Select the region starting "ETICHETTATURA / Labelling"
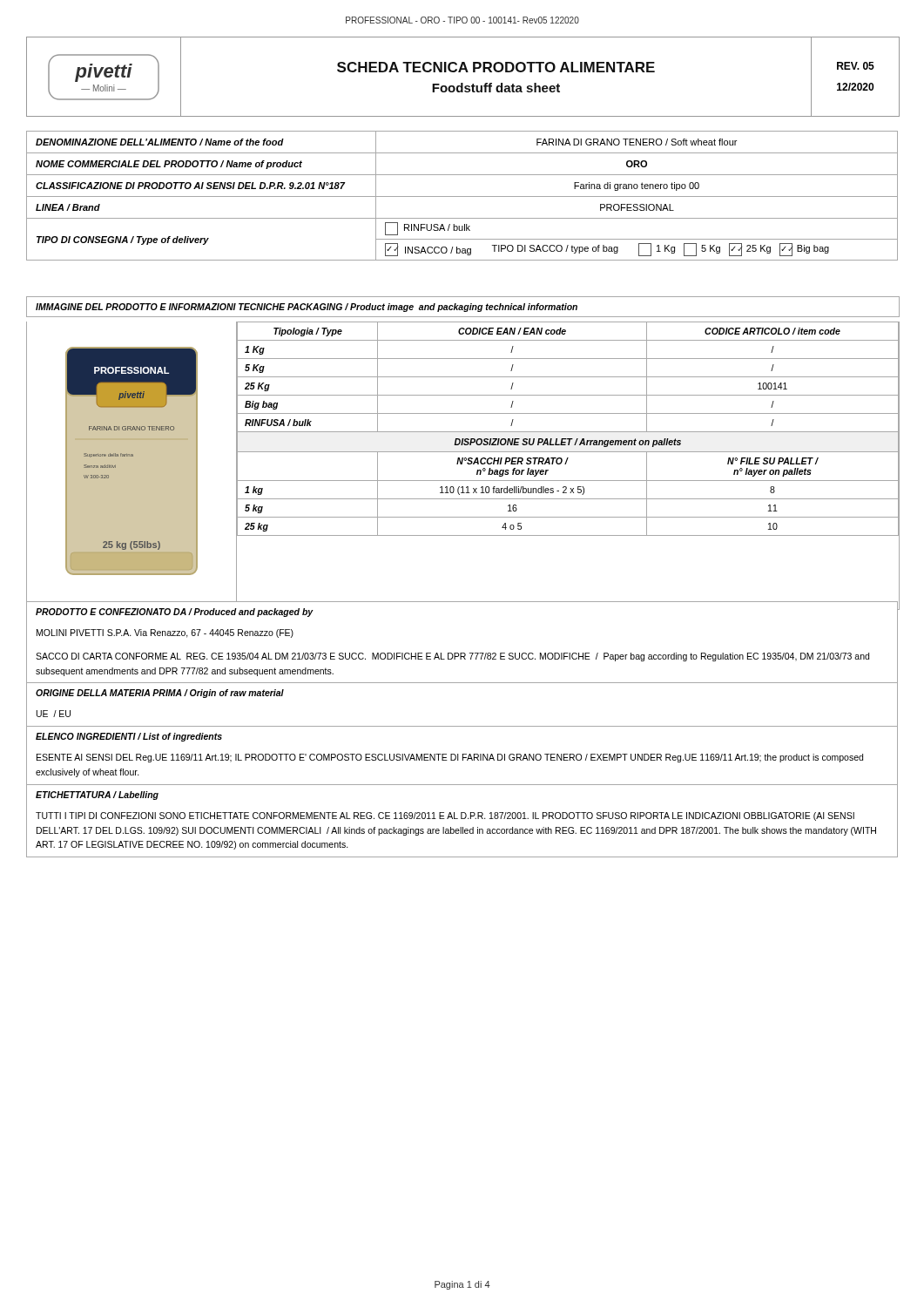This screenshot has width=924, height=1307. coord(97,795)
